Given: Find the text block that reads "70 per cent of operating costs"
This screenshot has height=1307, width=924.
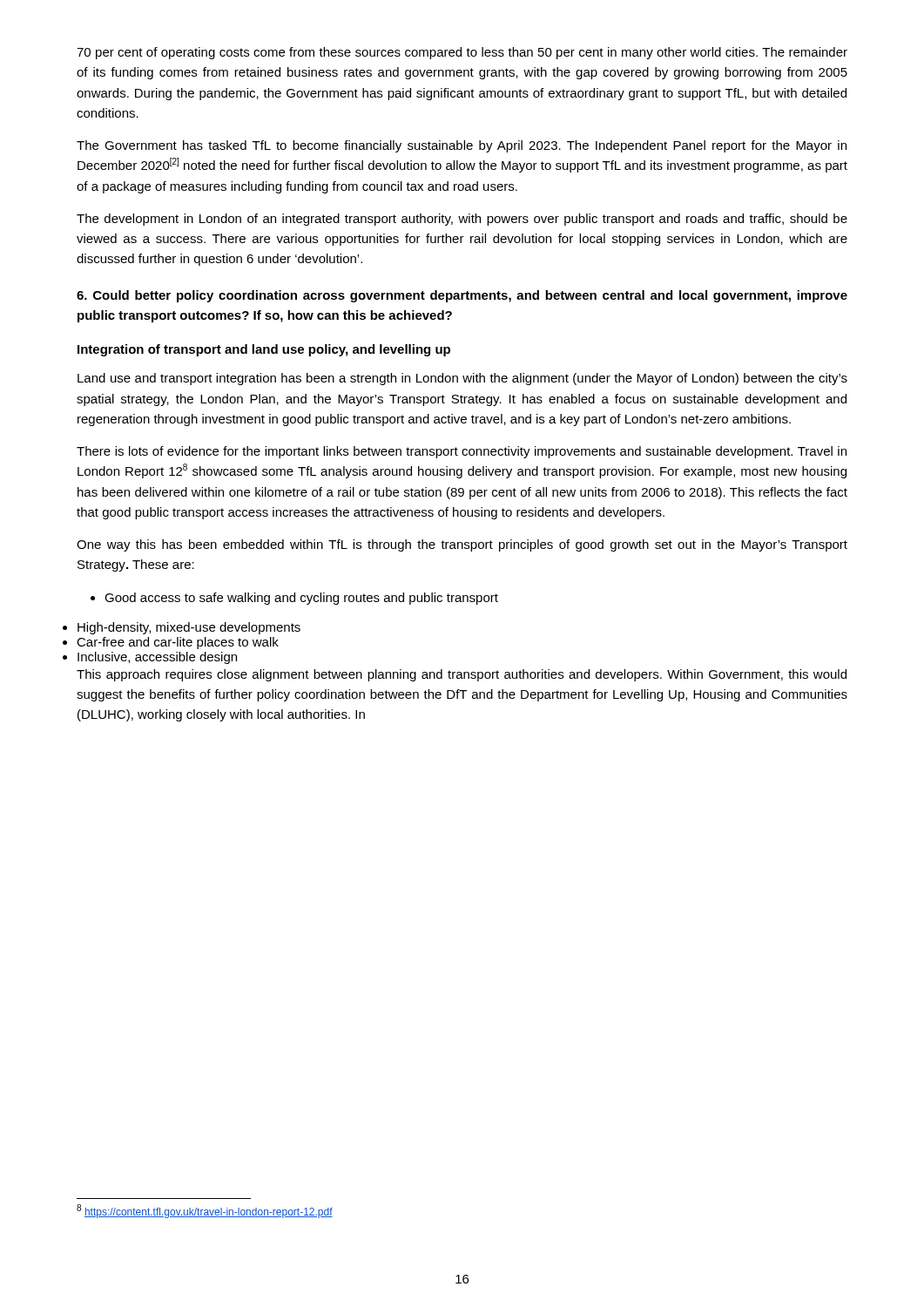Looking at the screenshot, I should click(x=462, y=82).
